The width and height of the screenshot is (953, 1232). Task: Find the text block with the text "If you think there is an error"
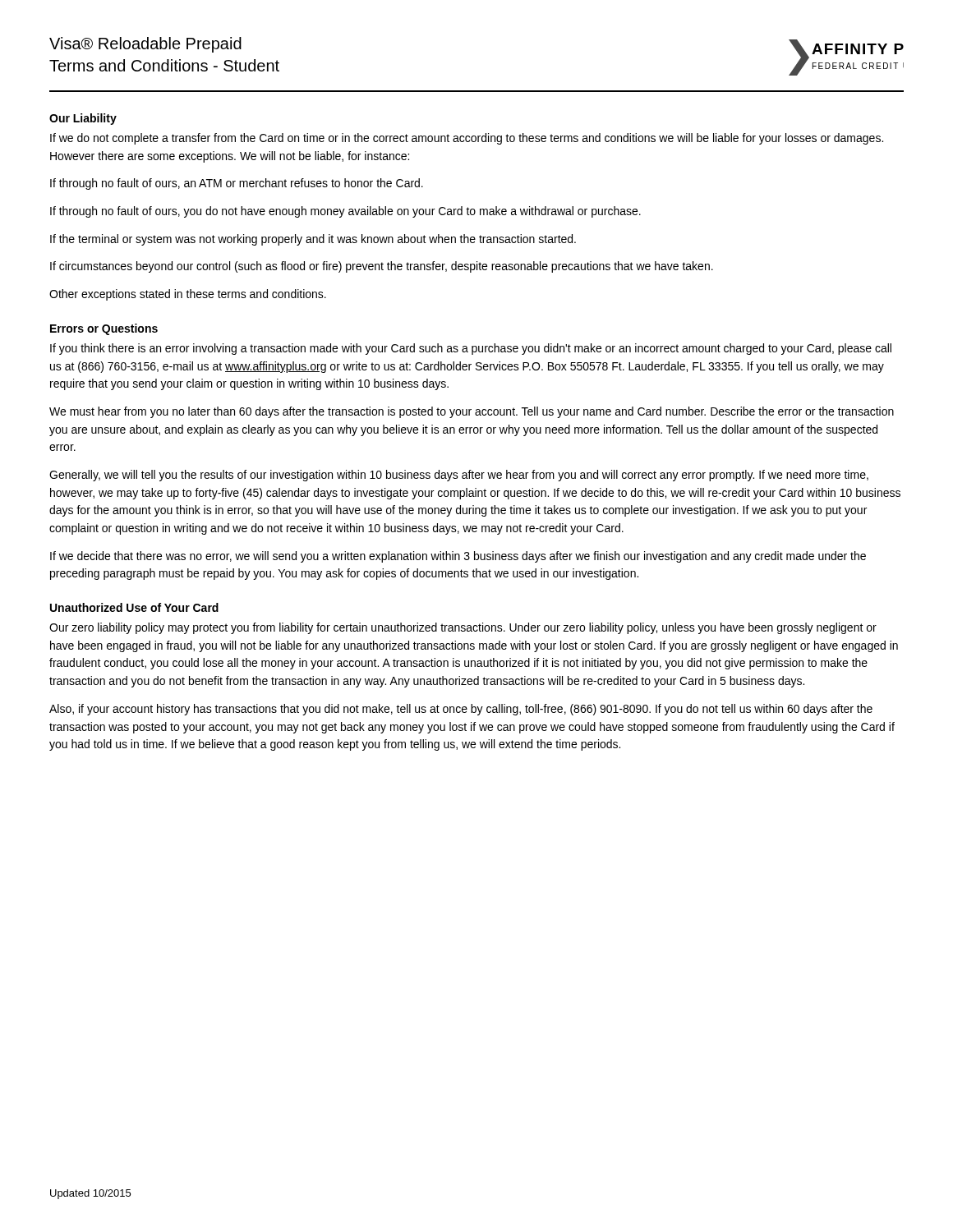[x=471, y=366]
